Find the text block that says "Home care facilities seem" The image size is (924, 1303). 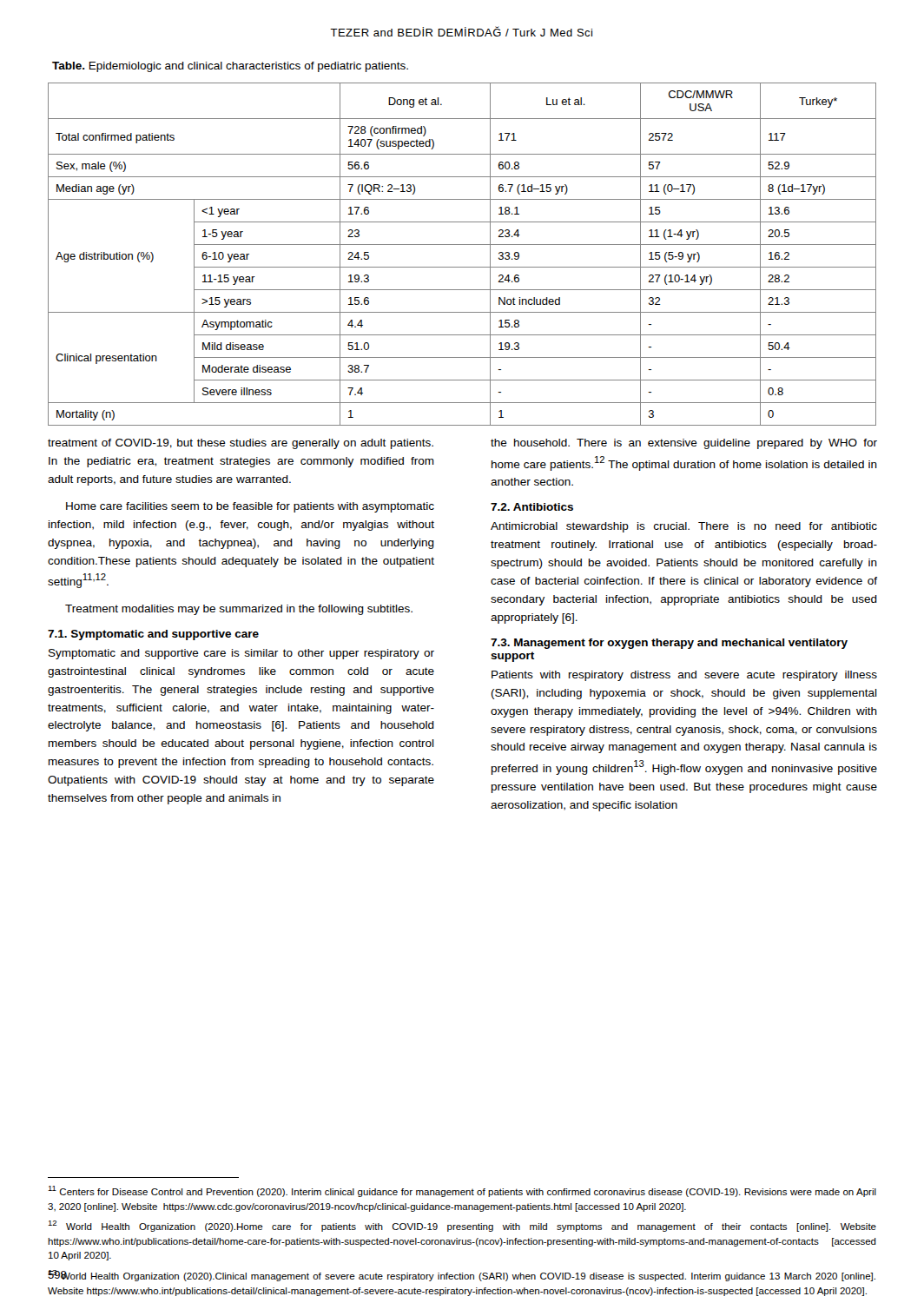pos(241,544)
